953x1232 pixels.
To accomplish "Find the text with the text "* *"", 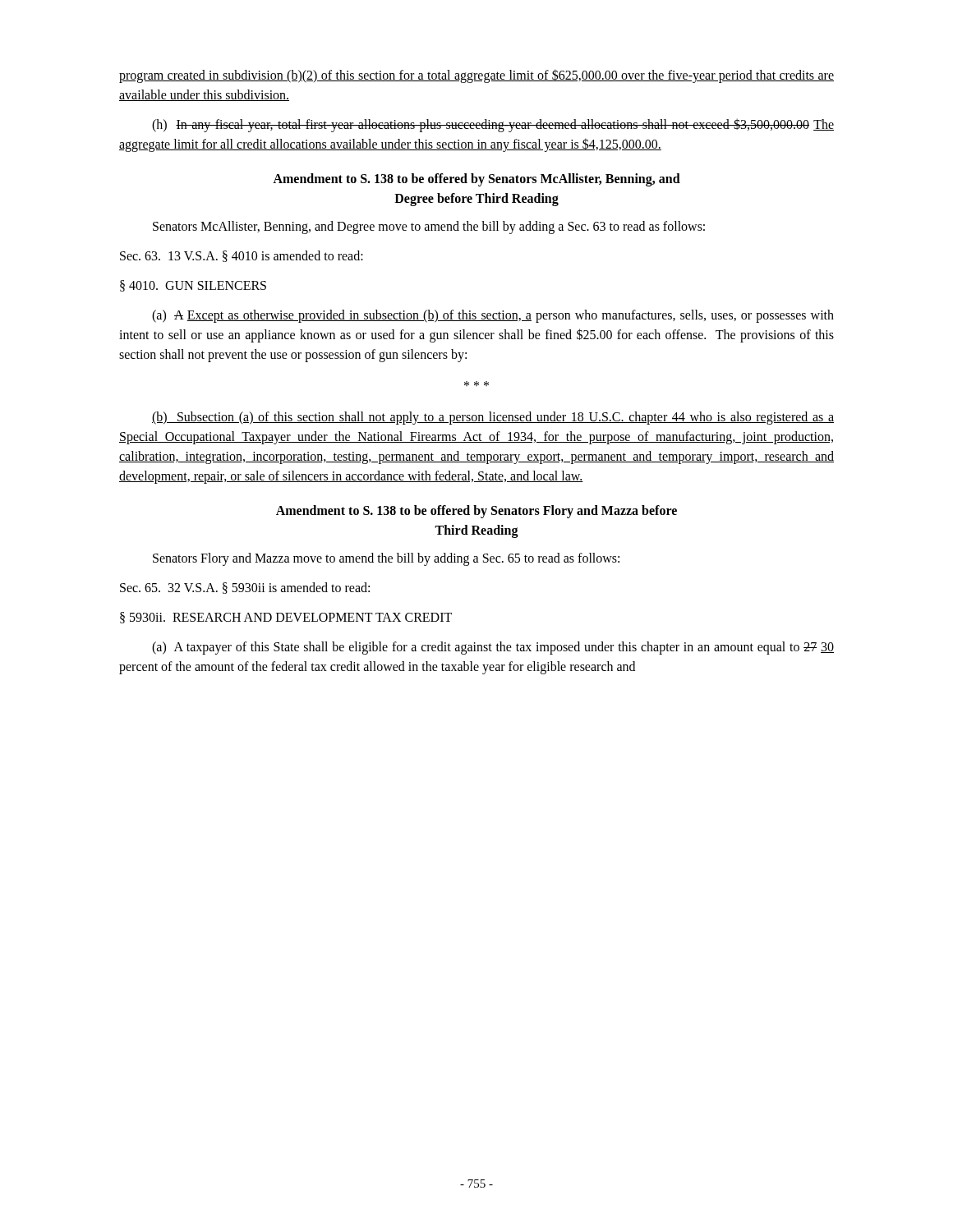I will [x=476, y=386].
